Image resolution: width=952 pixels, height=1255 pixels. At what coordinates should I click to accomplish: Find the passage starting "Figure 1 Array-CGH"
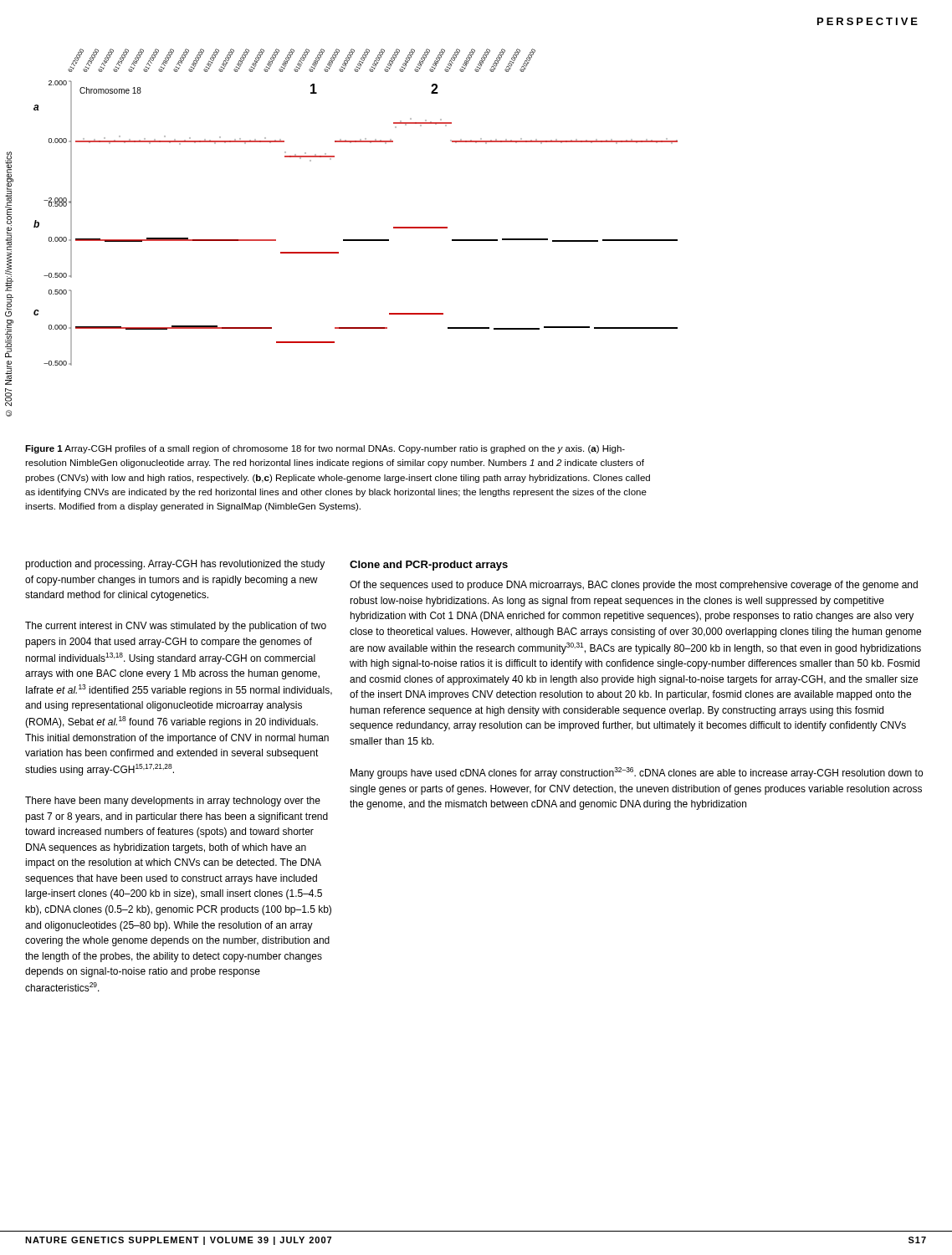(x=338, y=477)
